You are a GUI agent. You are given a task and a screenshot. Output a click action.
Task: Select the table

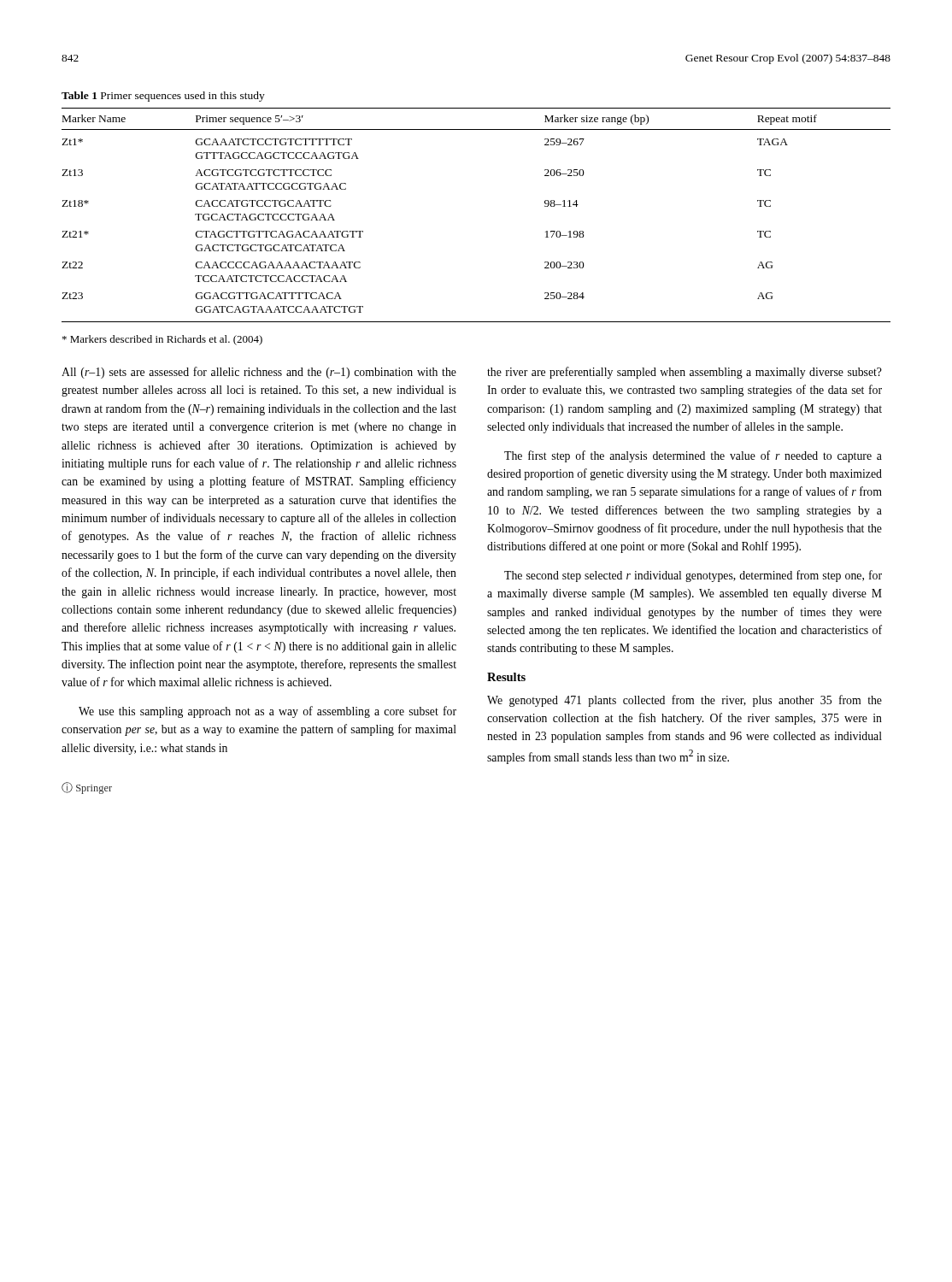(x=476, y=217)
